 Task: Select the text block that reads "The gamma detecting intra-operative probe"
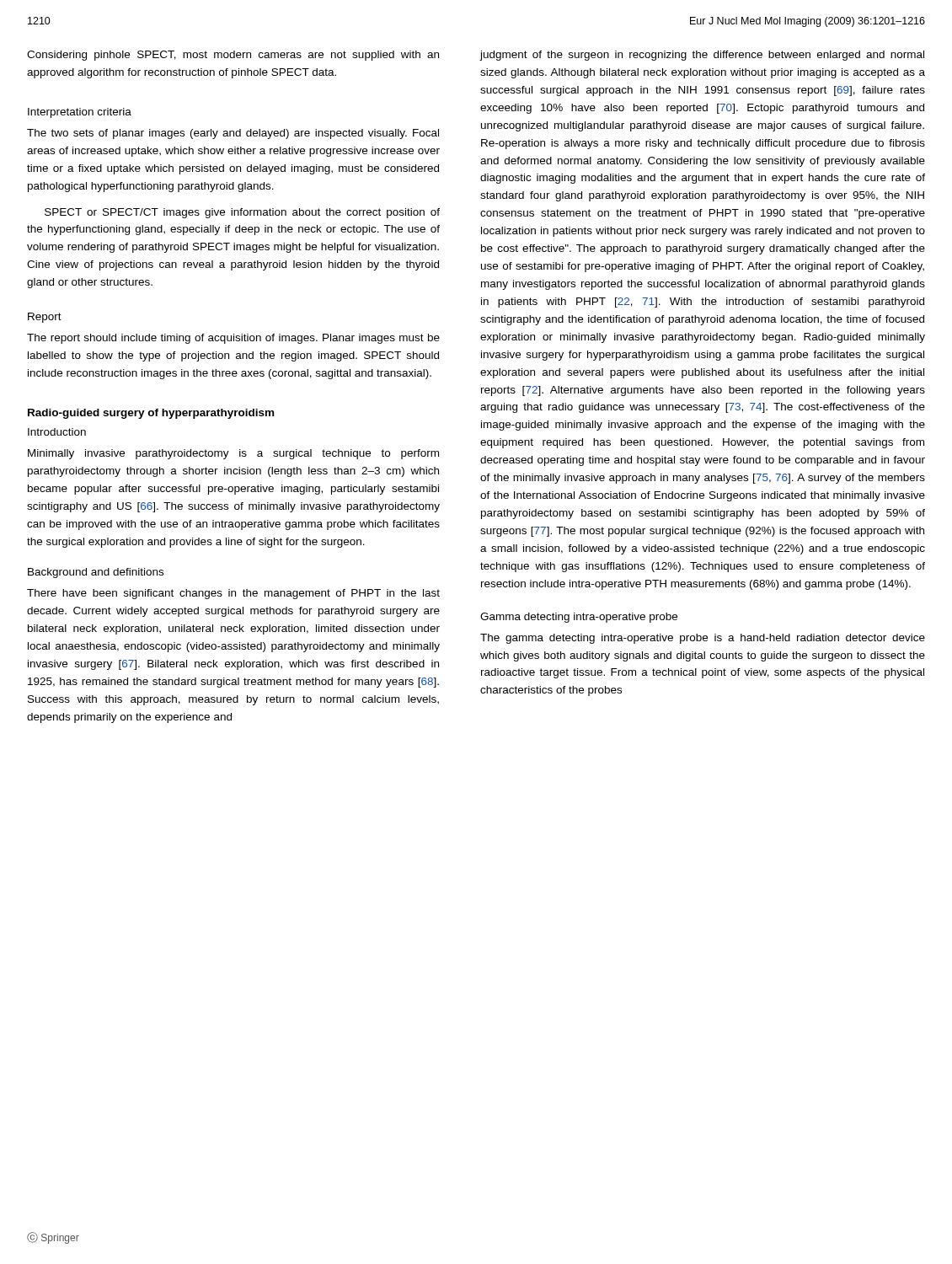coord(703,664)
